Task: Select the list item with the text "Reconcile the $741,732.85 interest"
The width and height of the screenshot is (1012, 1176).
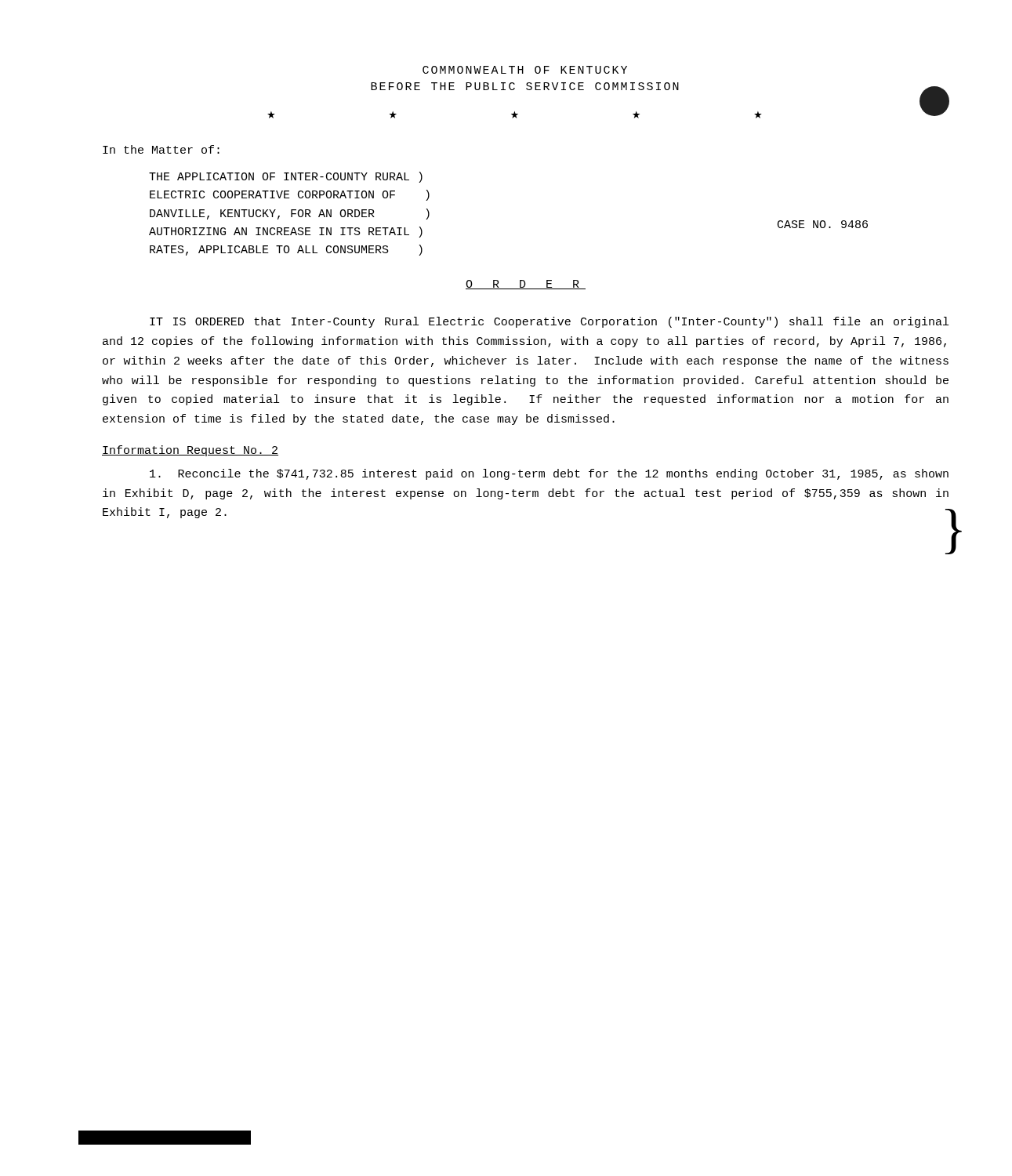Action: [526, 495]
